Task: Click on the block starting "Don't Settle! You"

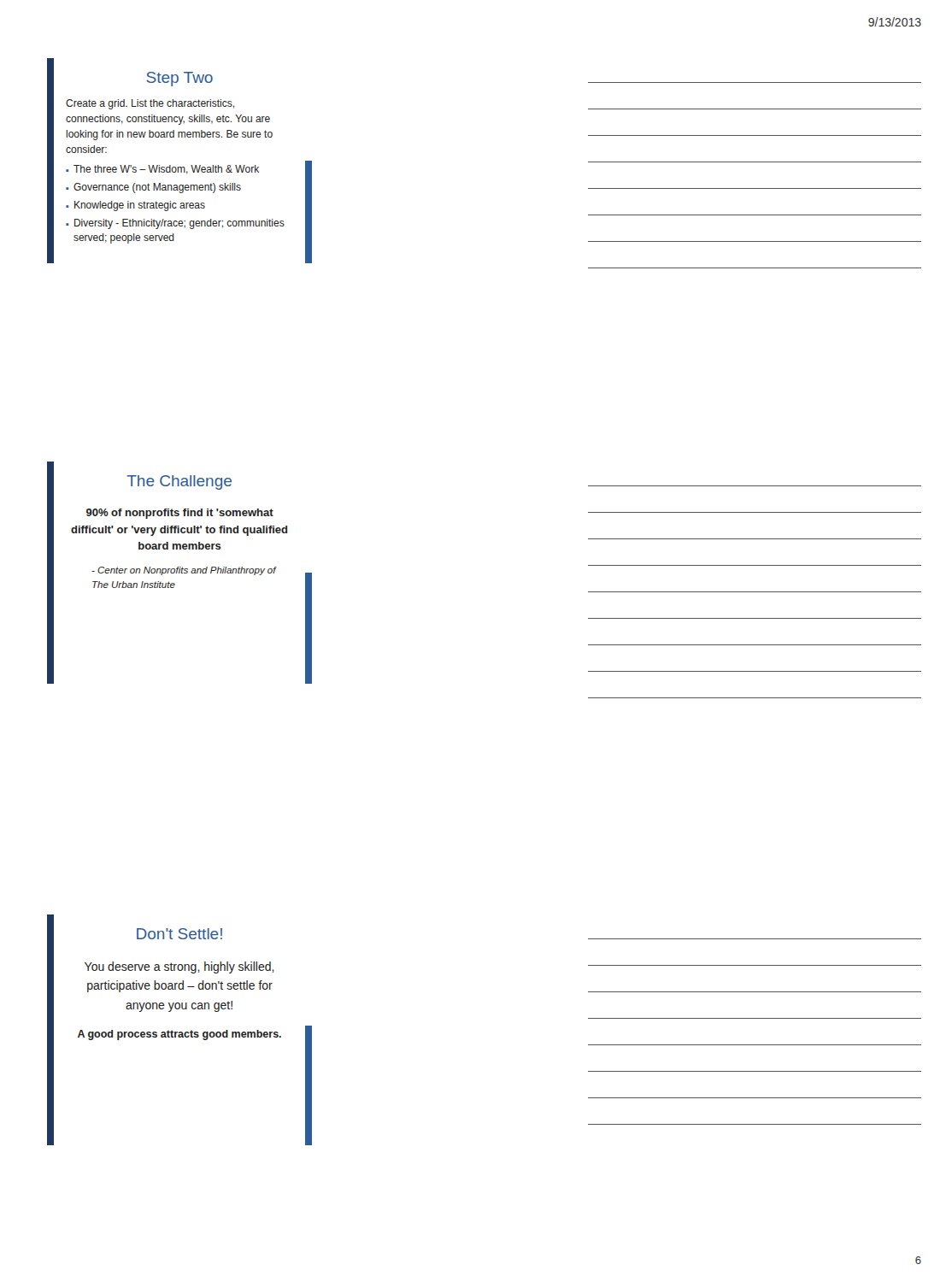Action: pos(179,1030)
